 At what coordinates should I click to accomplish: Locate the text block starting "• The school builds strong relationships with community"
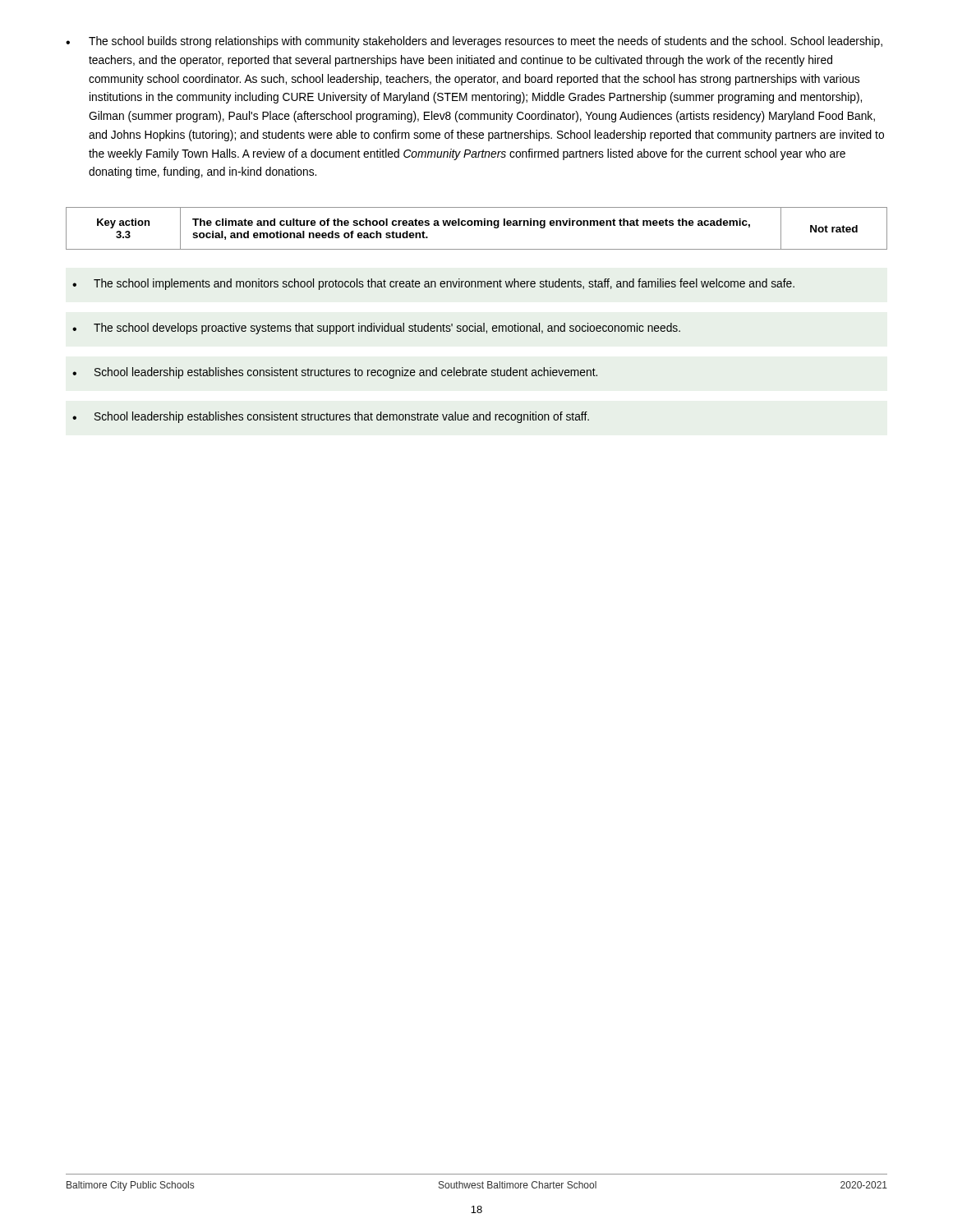pyautogui.click(x=476, y=108)
